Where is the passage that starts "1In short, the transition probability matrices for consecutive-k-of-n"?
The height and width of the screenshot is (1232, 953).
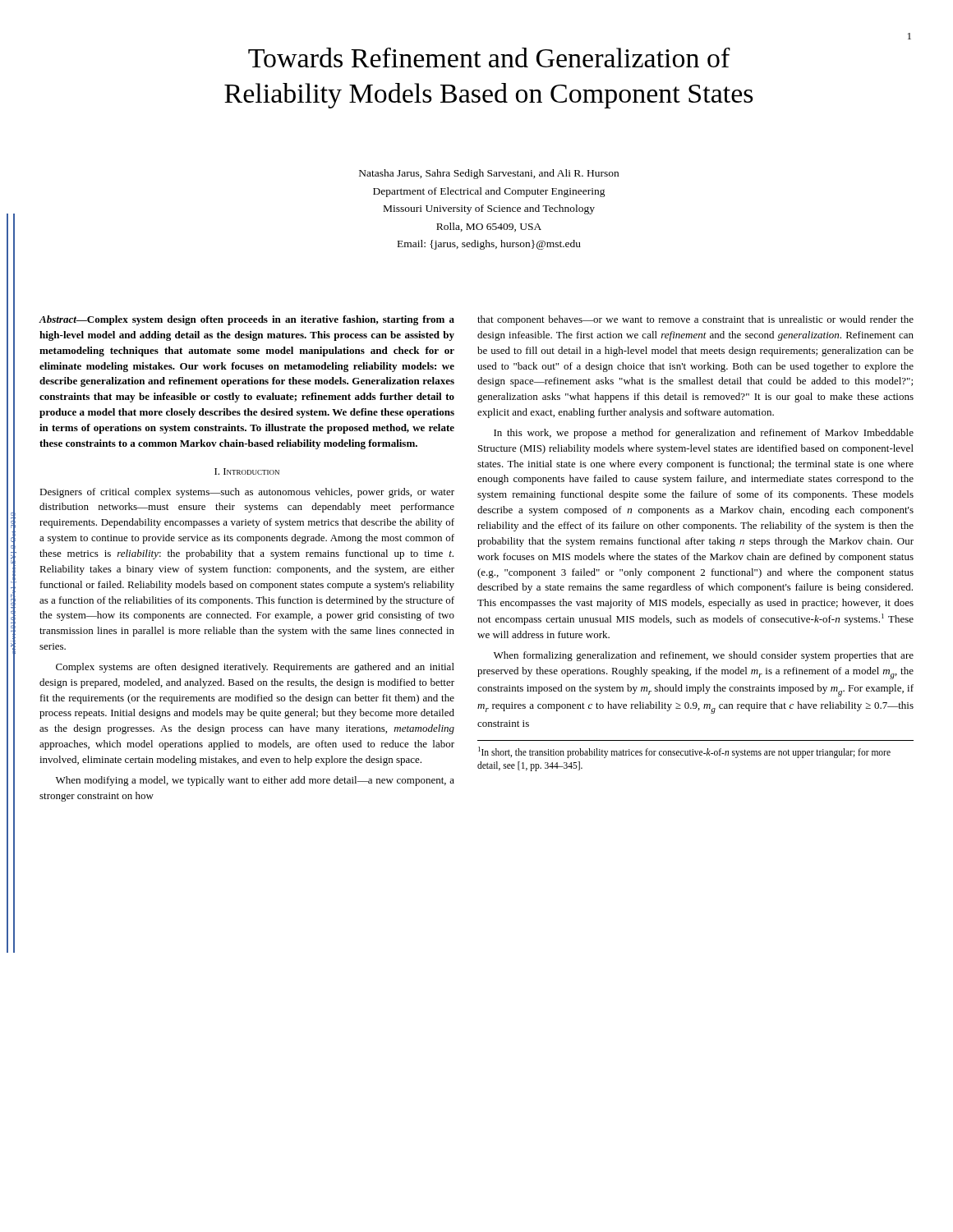(684, 757)
